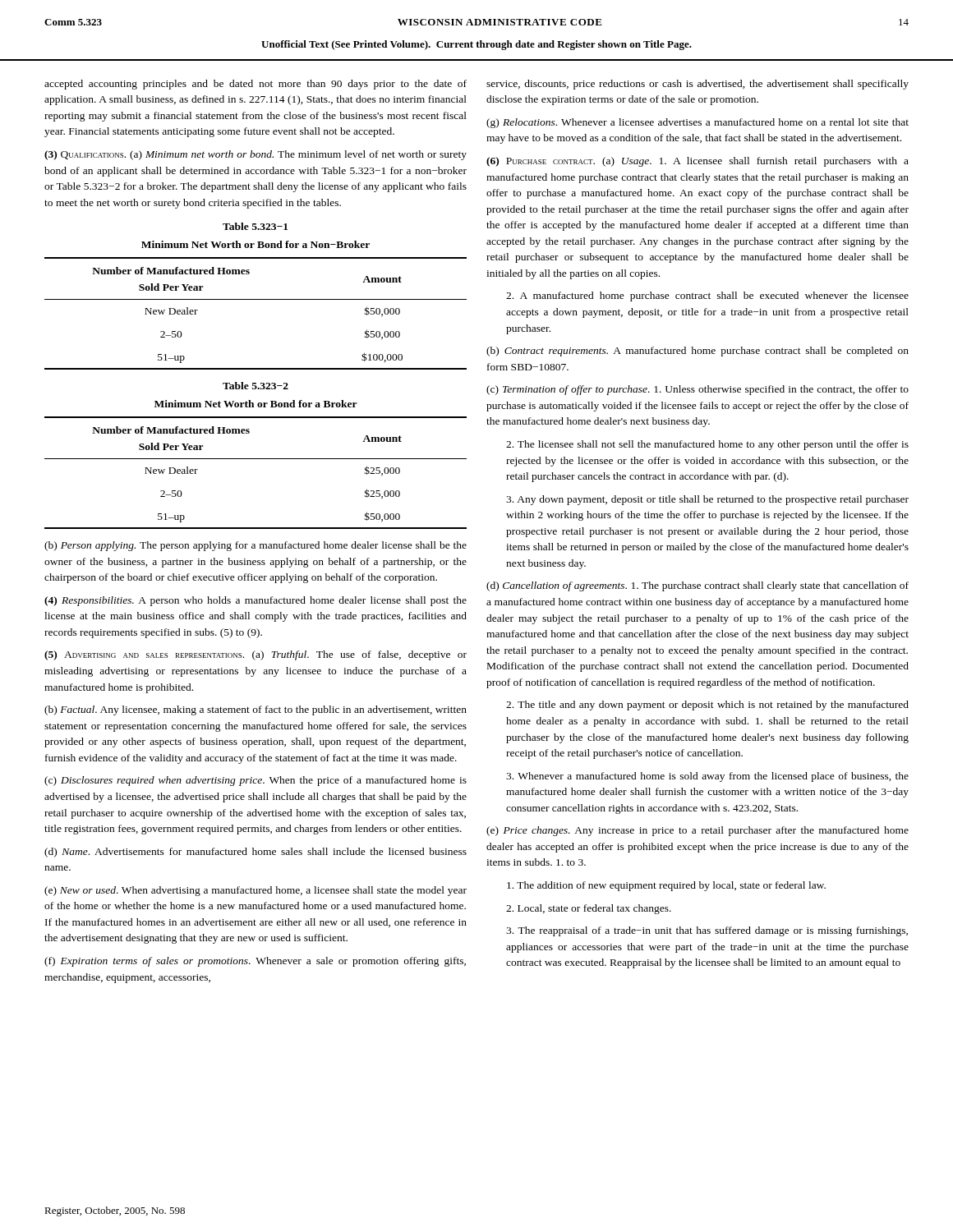The height and width of the screenshot is (1232, 953).
Task: Locate the list item that says "3. The reappraisal"
Action: 707,947
